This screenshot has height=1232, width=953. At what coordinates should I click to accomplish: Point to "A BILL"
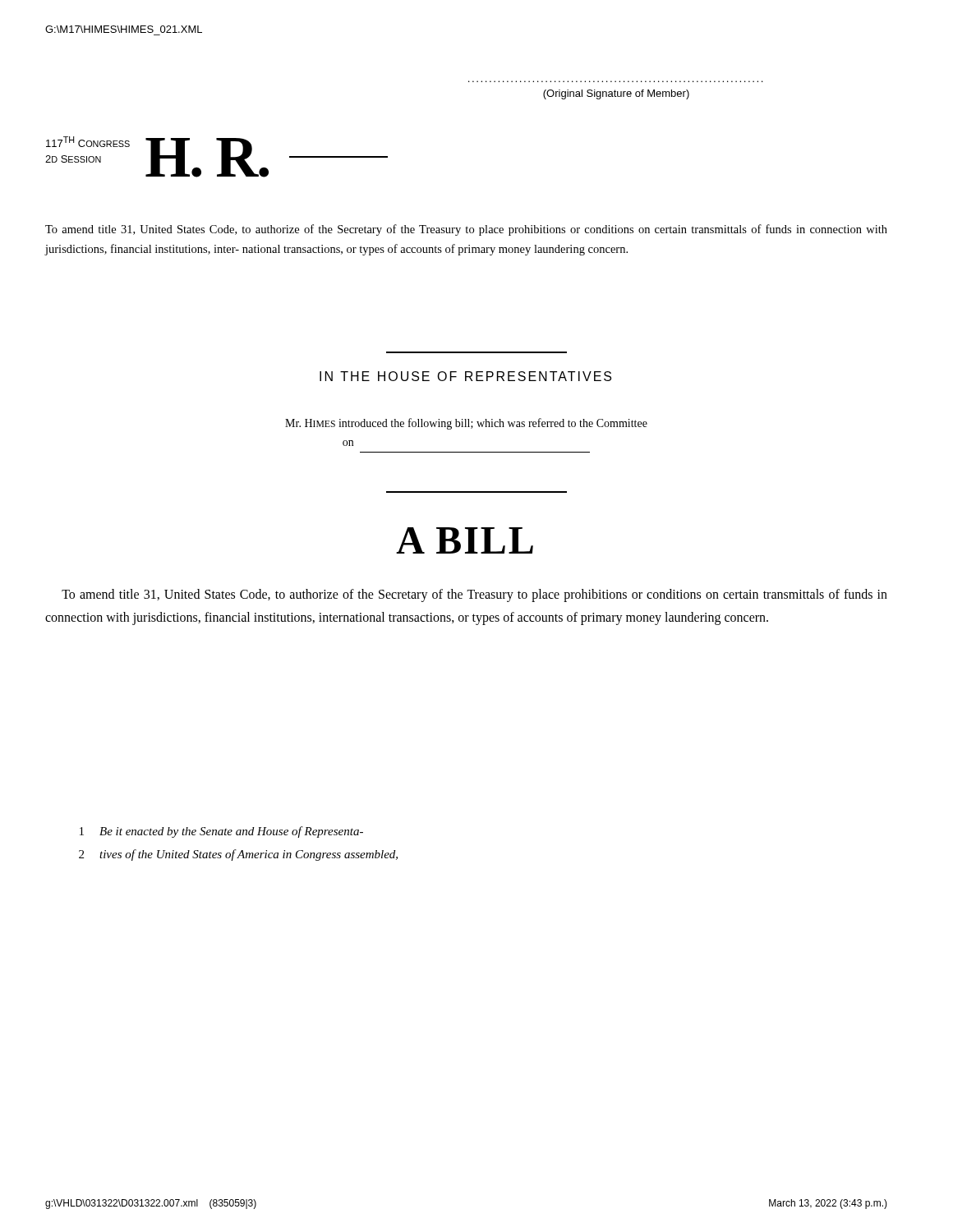[x=466, y=540]
